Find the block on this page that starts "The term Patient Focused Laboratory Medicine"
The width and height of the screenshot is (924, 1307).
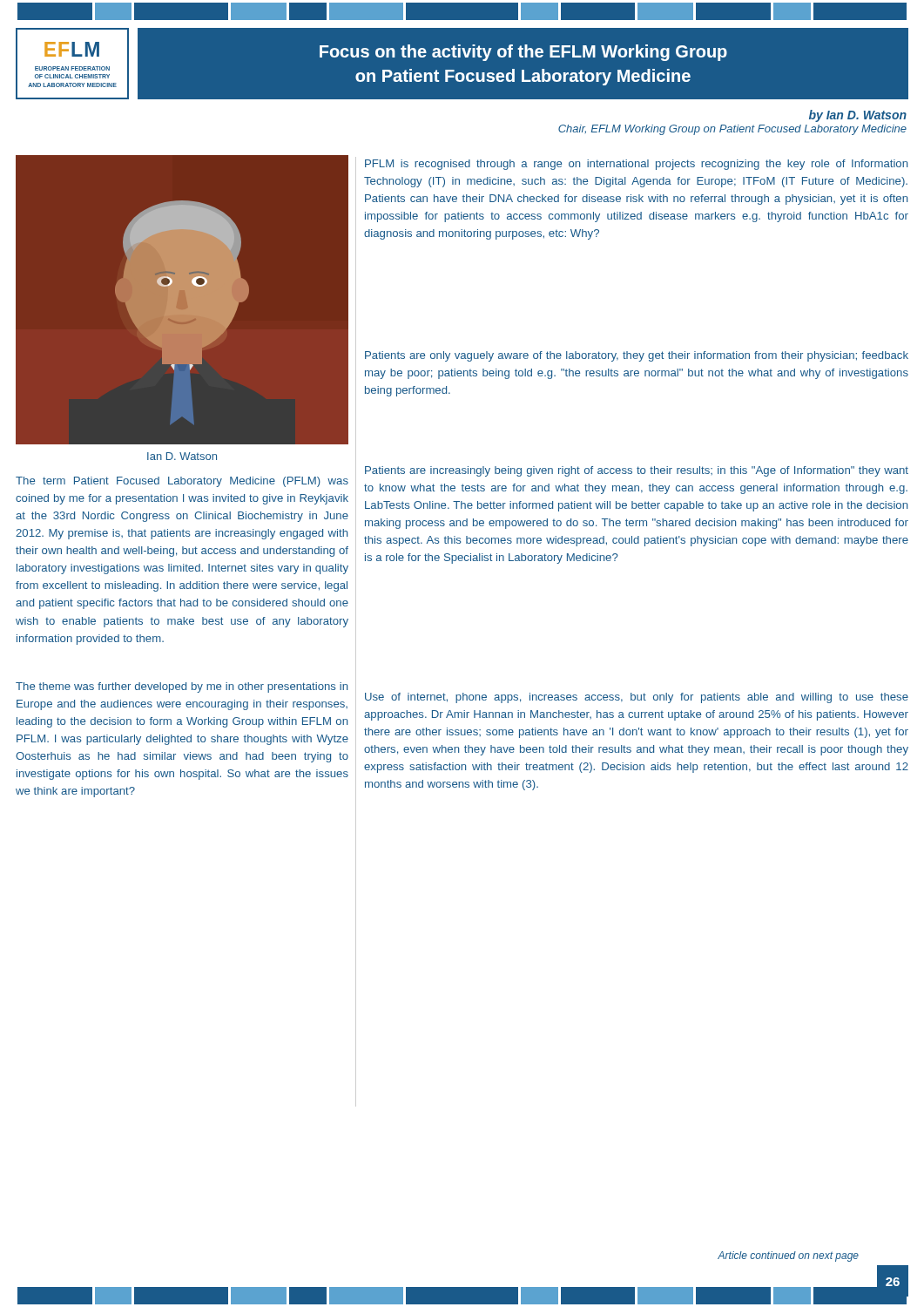(x=182, y=560)
